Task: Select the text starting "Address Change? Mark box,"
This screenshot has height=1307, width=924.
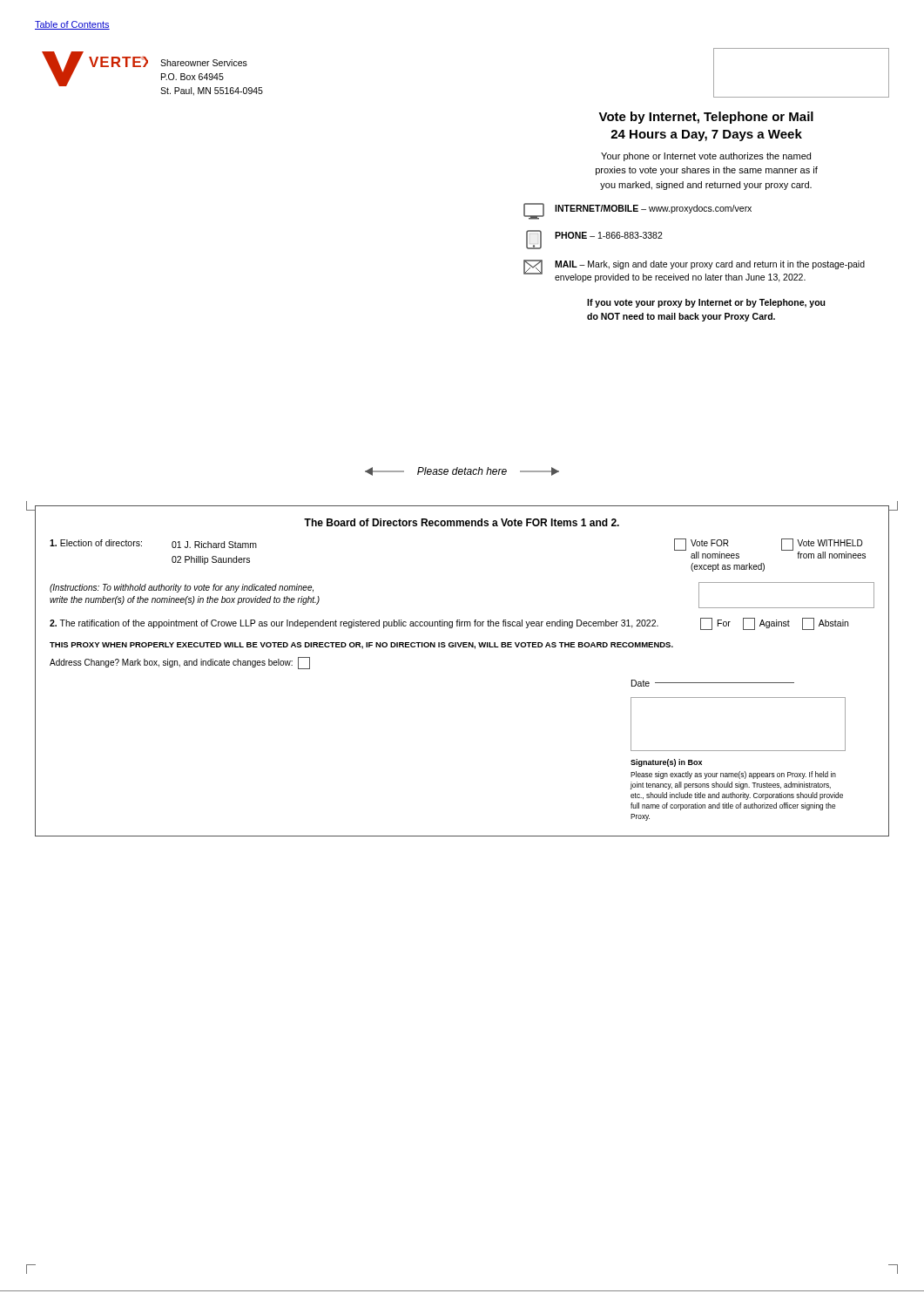Action: coord(180,663)
